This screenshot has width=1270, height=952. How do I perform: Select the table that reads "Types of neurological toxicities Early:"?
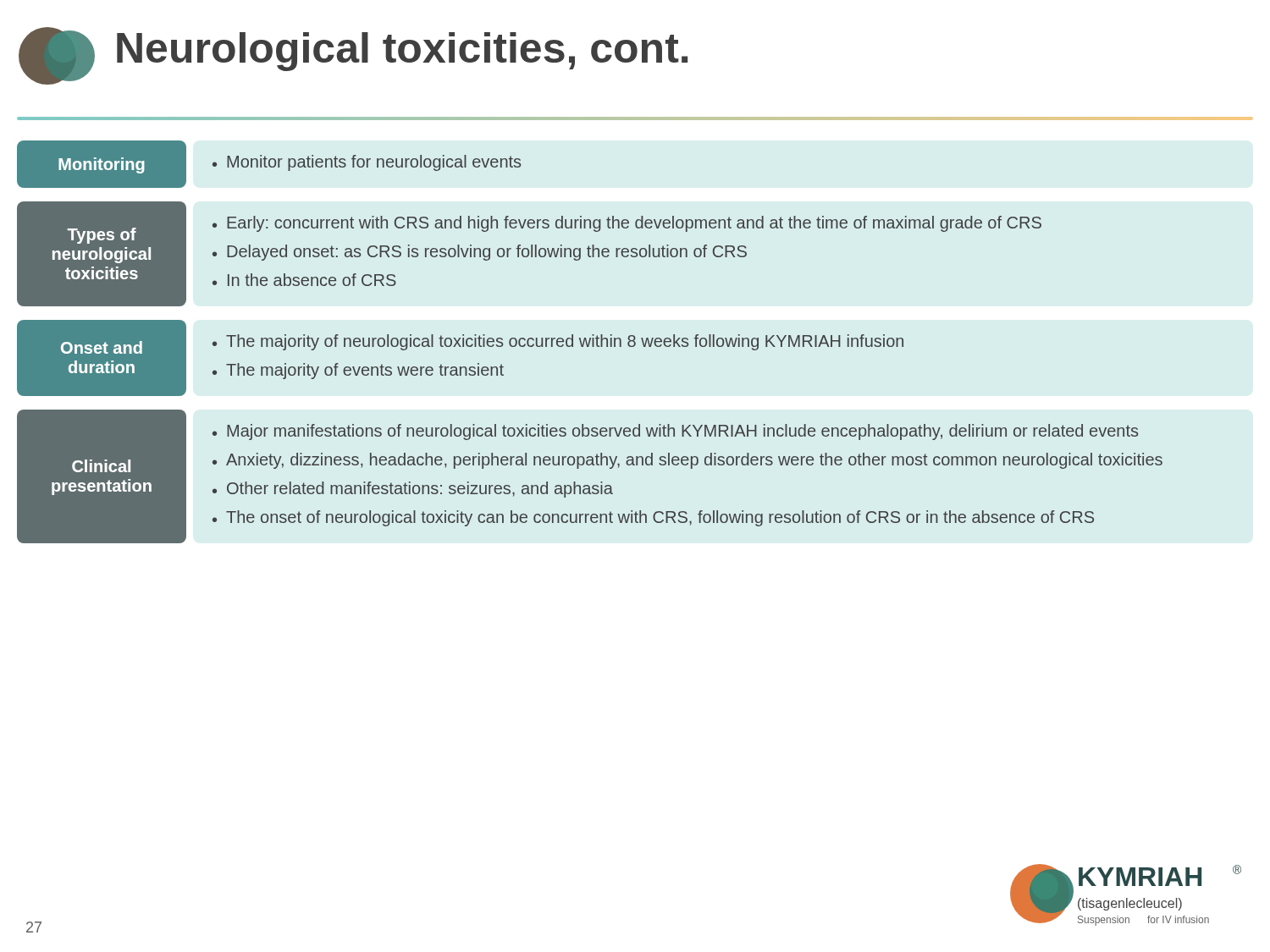click(635, 254)
